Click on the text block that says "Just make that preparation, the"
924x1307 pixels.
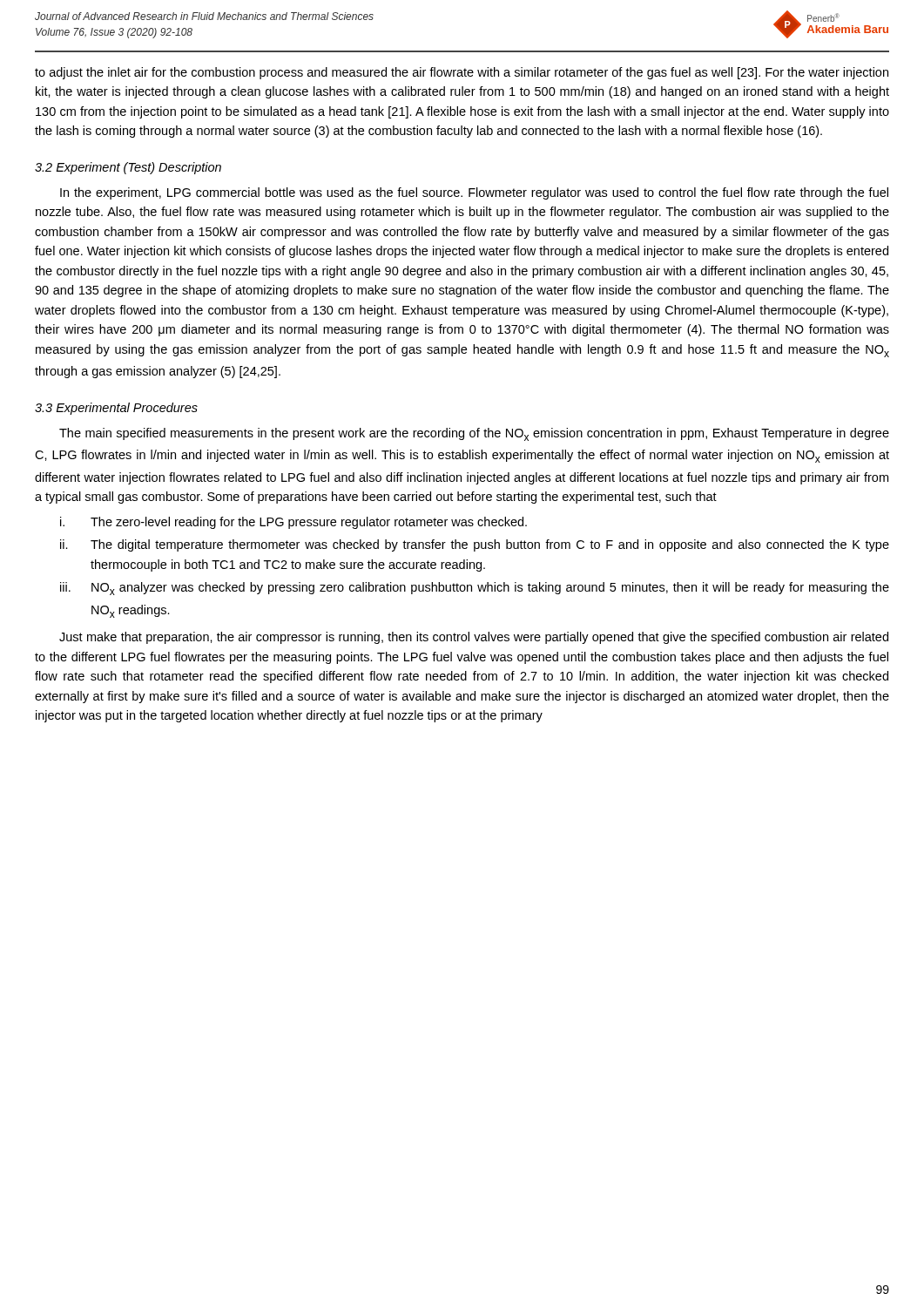click(x=462, y=677)
